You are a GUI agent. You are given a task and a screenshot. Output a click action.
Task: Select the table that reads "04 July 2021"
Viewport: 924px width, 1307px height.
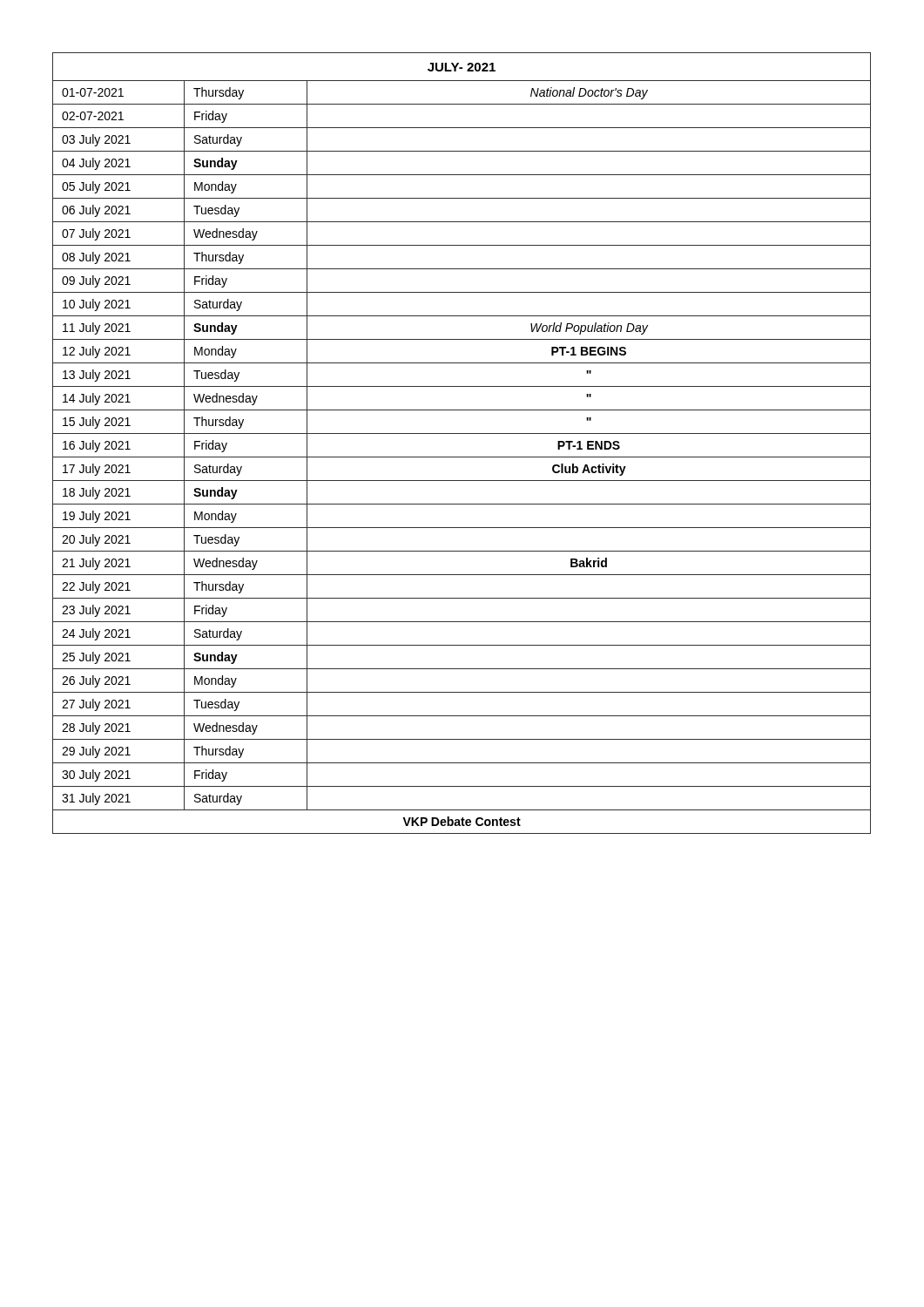coord(462,443)
